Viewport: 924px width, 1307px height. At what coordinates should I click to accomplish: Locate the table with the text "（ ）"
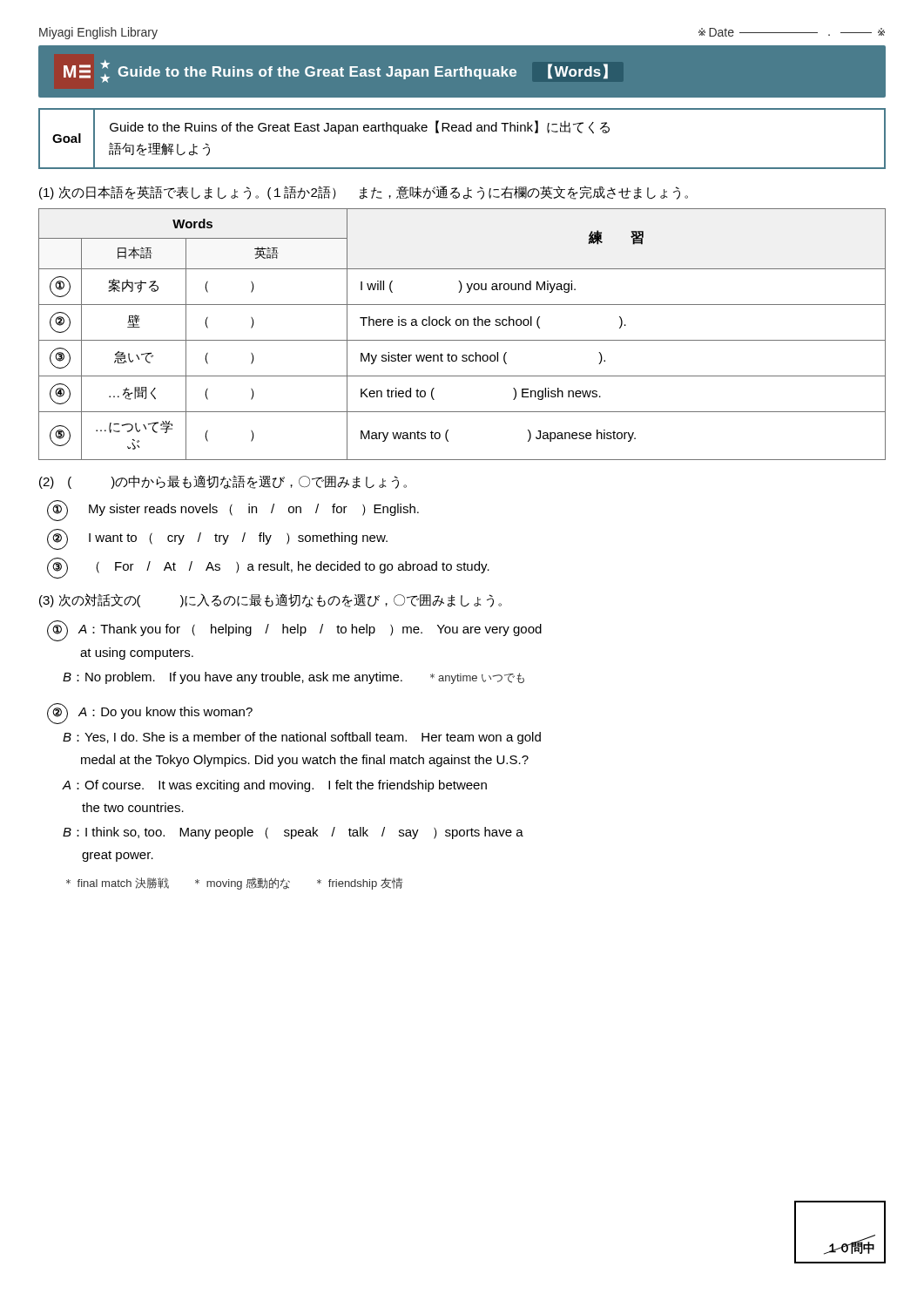462,334
